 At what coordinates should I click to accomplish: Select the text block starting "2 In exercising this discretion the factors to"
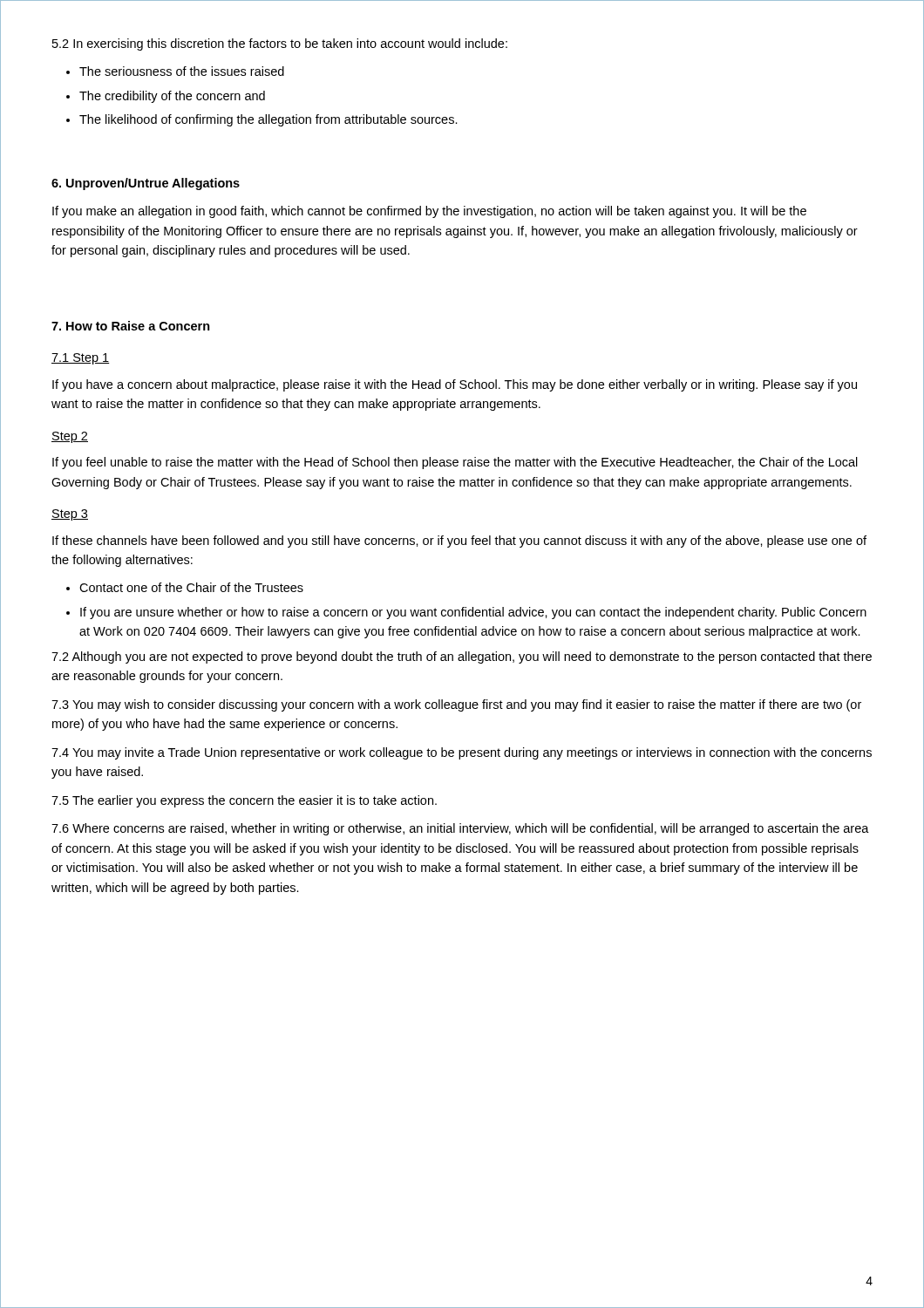(x=462, y=44)
